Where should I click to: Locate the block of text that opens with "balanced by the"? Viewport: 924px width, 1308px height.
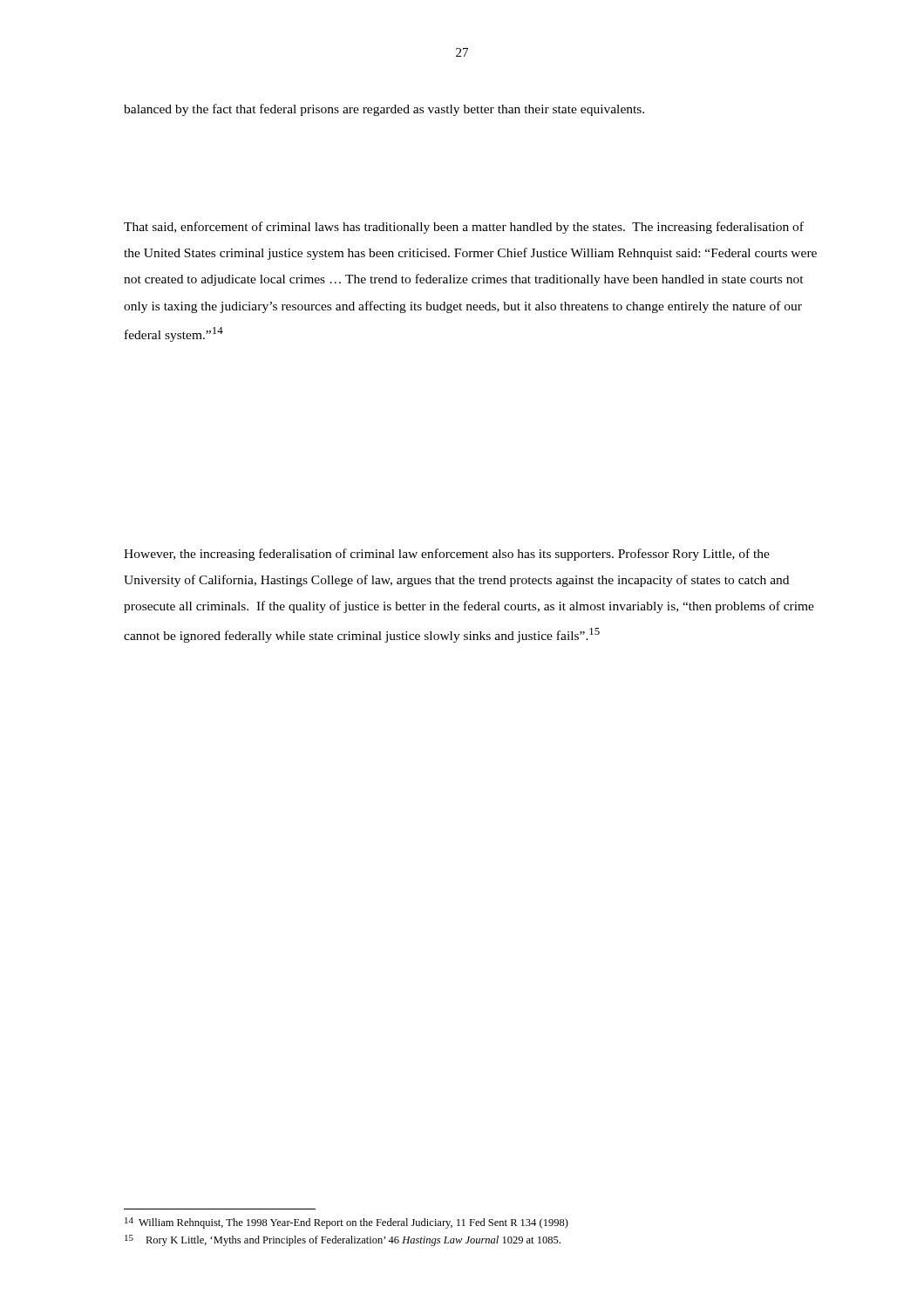pyautogui.click(x=385, y=109)
